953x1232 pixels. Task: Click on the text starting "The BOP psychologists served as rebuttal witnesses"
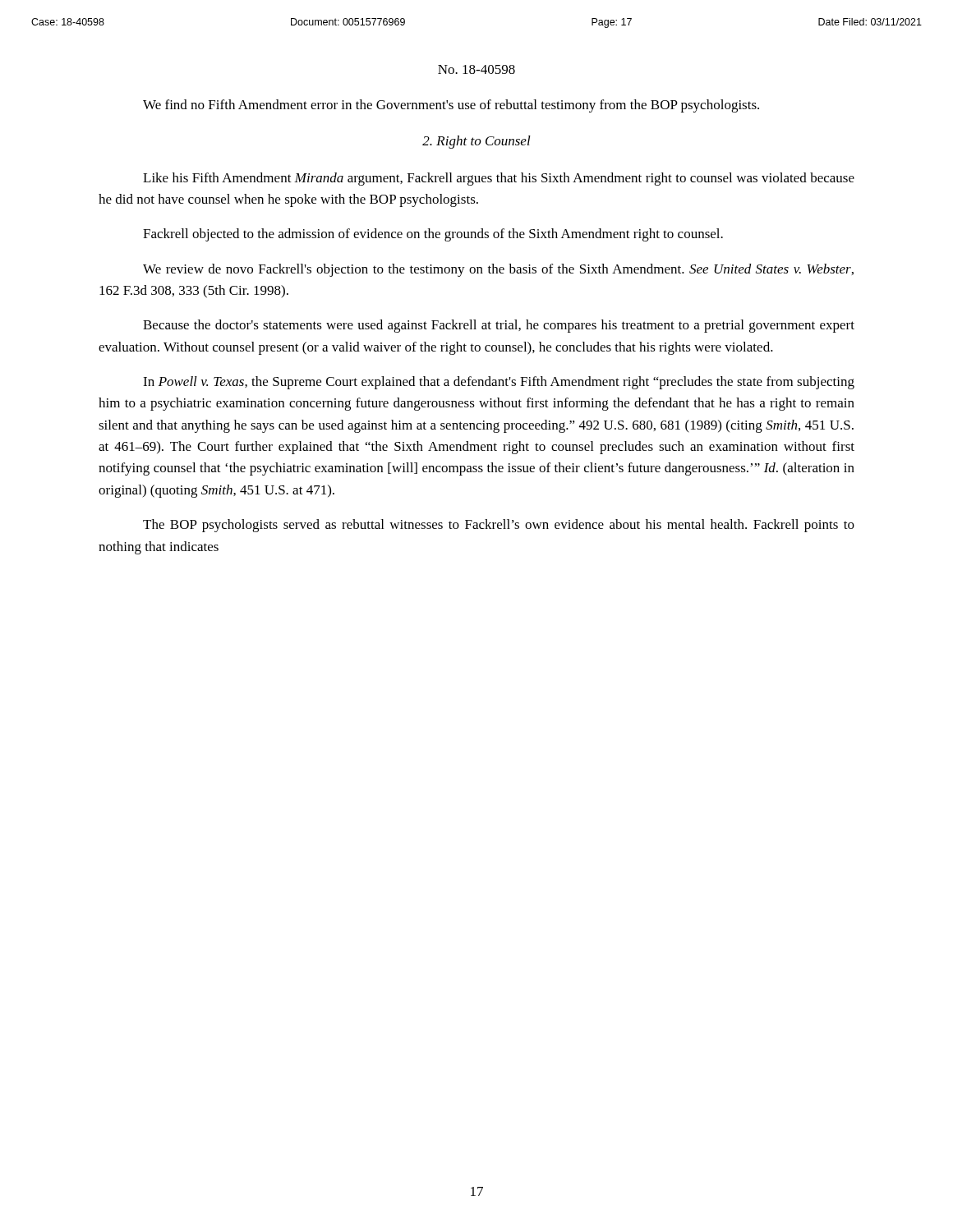[x=476, y=536]
